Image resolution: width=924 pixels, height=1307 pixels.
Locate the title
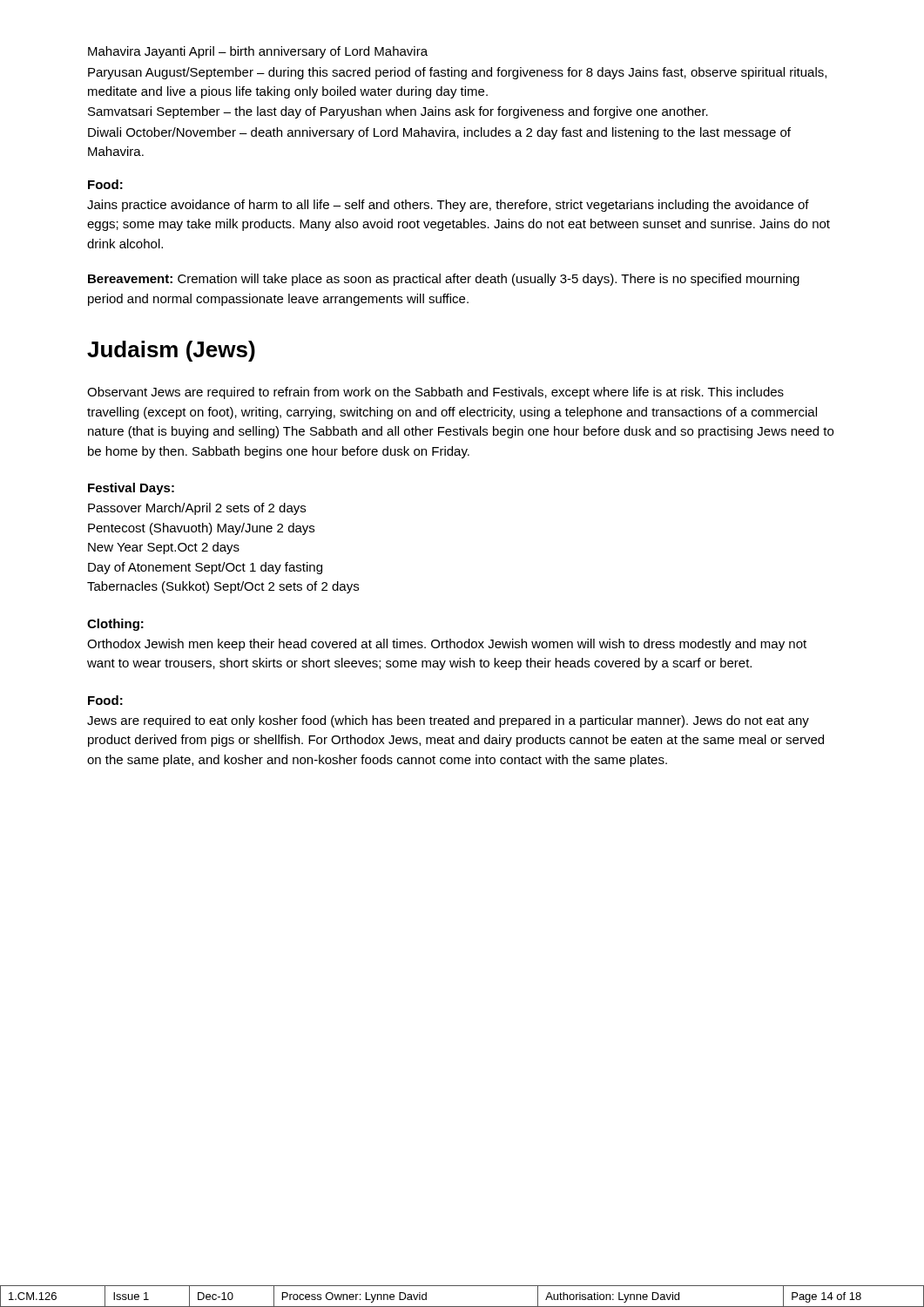click(x=171, y=349)
